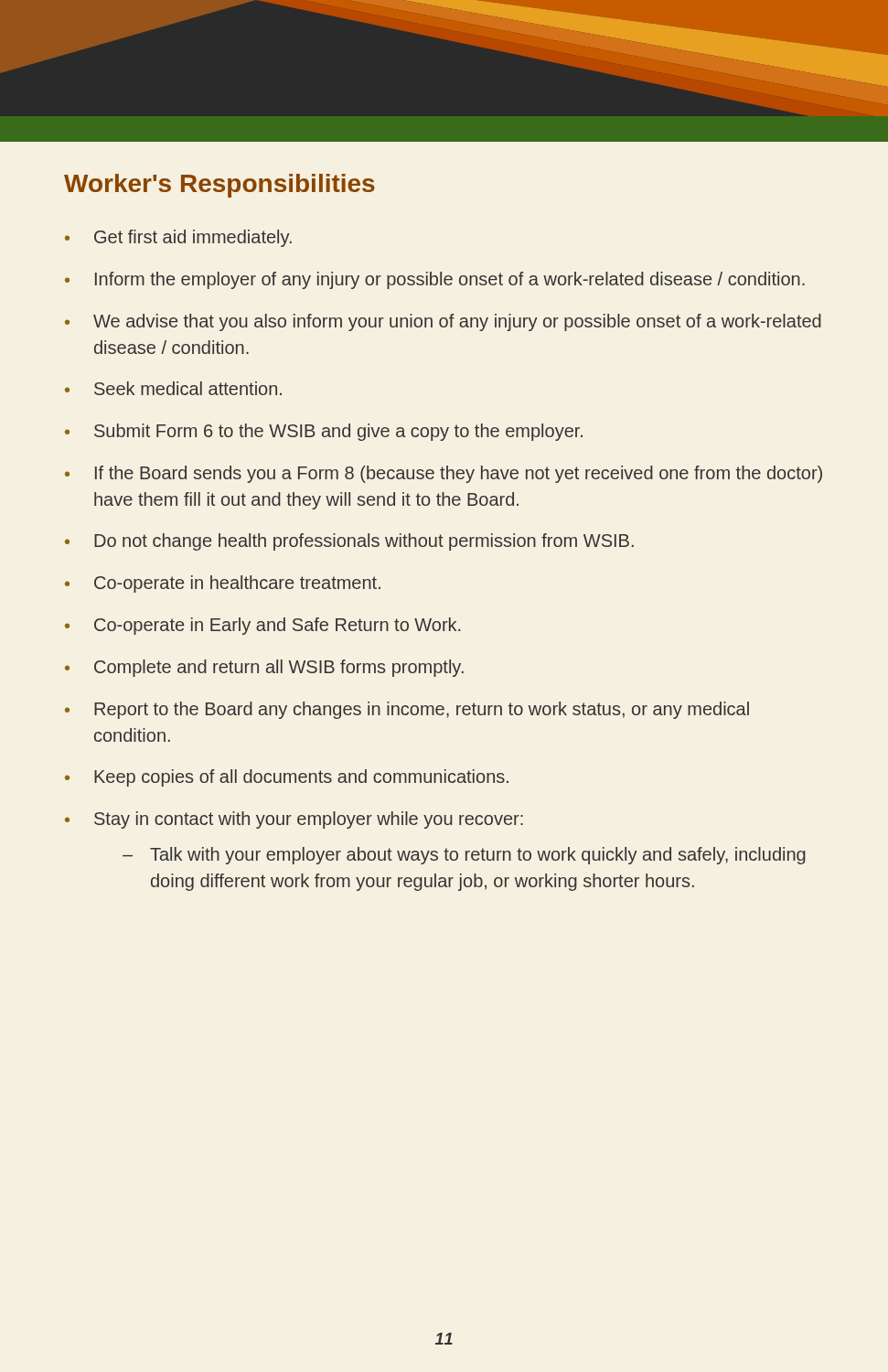Click on the element starting "• If the Board sends you"
Screen dimensions: 1372x888
pos(444,487)
